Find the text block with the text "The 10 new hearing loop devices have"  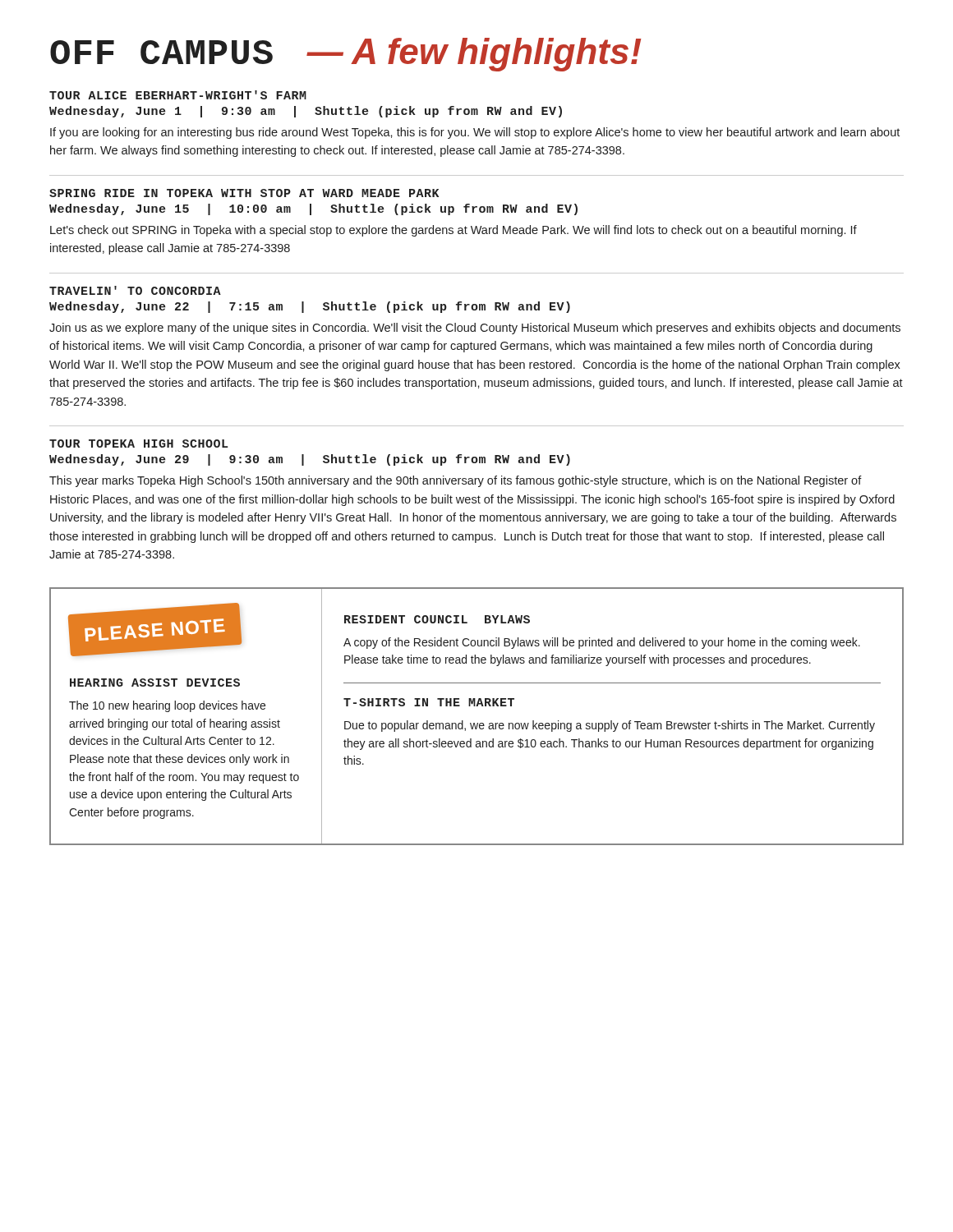point(184,759)
